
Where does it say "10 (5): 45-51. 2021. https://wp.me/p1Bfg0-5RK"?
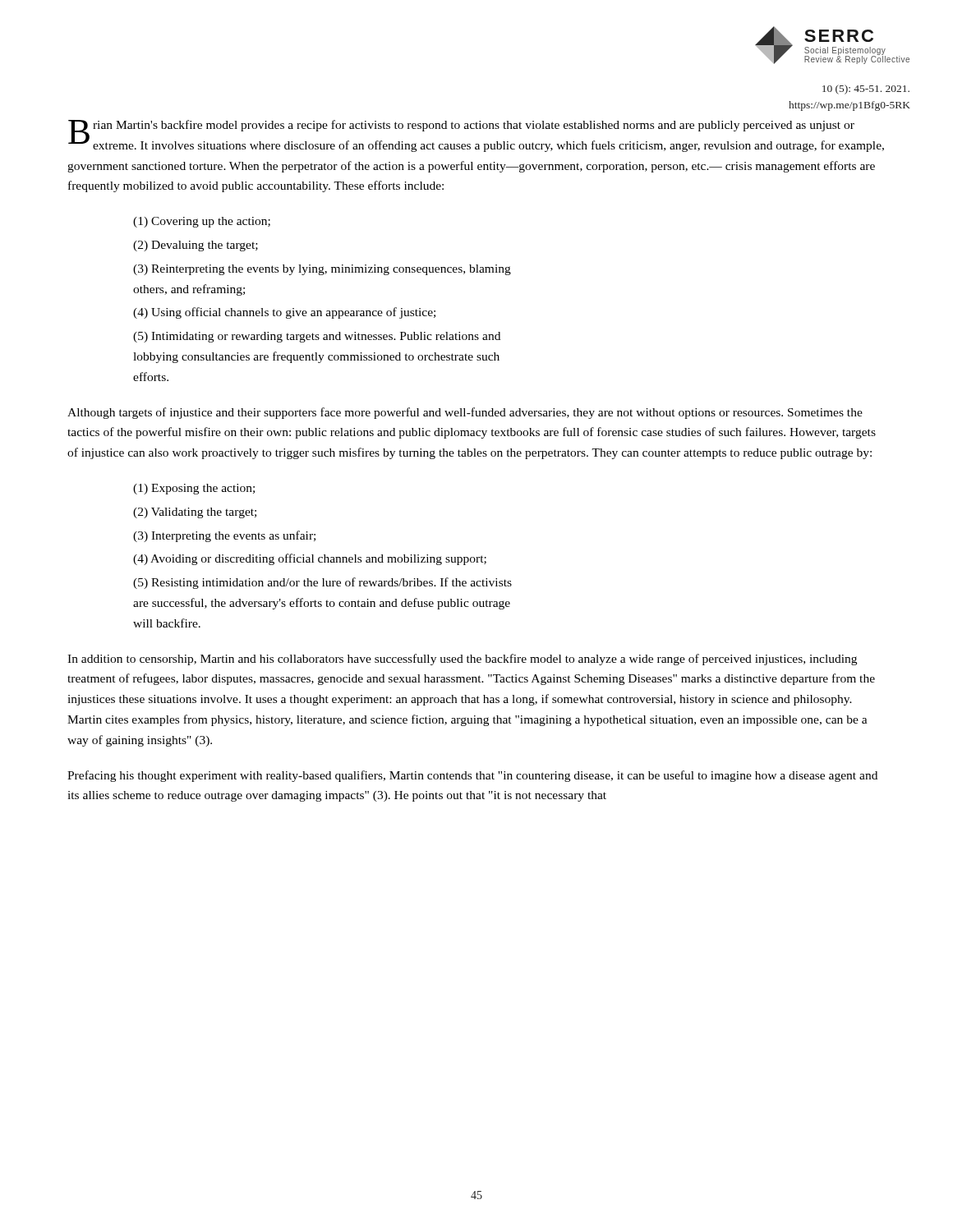click(x=849, y=97)
